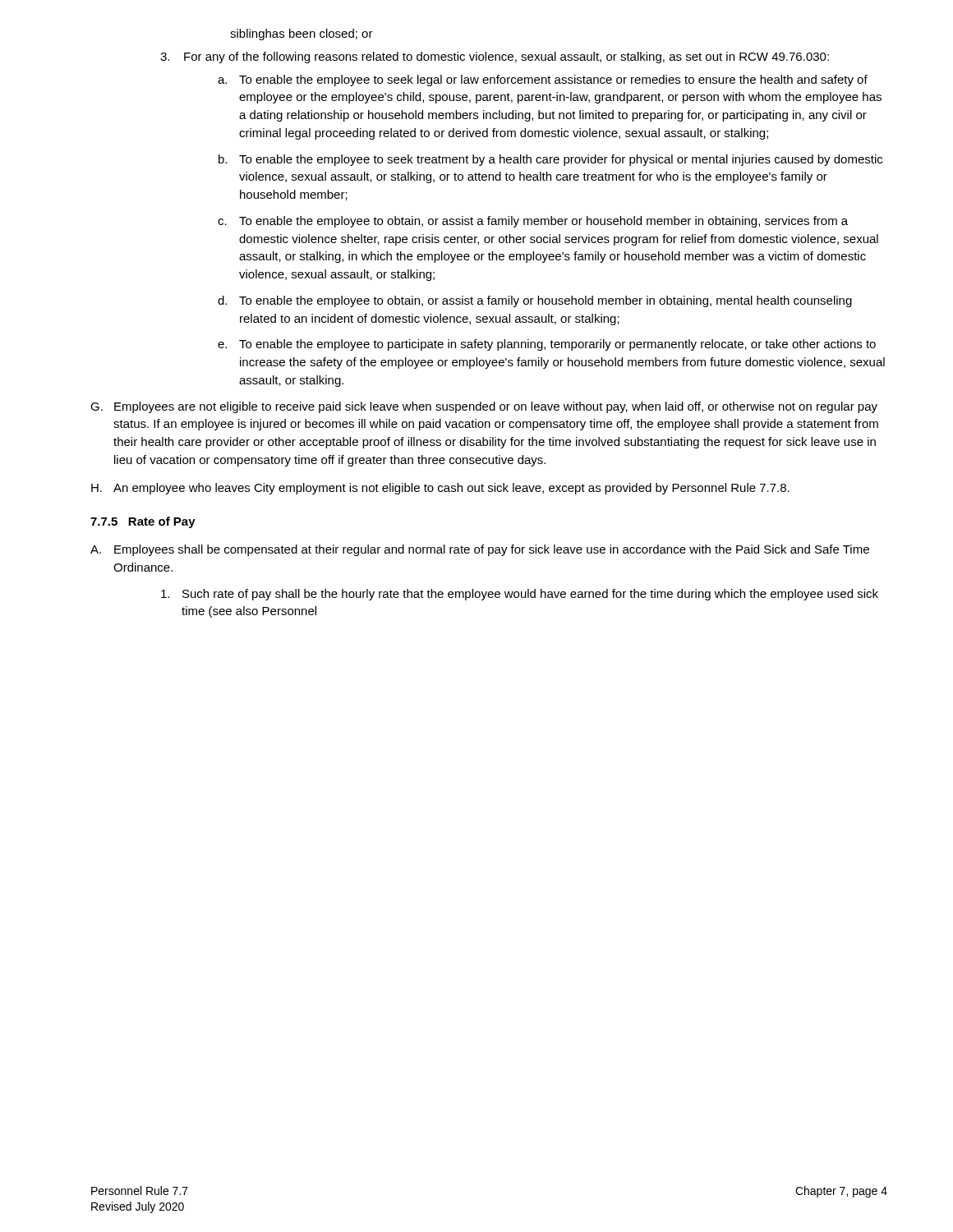953x1232 pixels.
Task: Locate the region starting "d. To enable"
Action: coord(552,309)
